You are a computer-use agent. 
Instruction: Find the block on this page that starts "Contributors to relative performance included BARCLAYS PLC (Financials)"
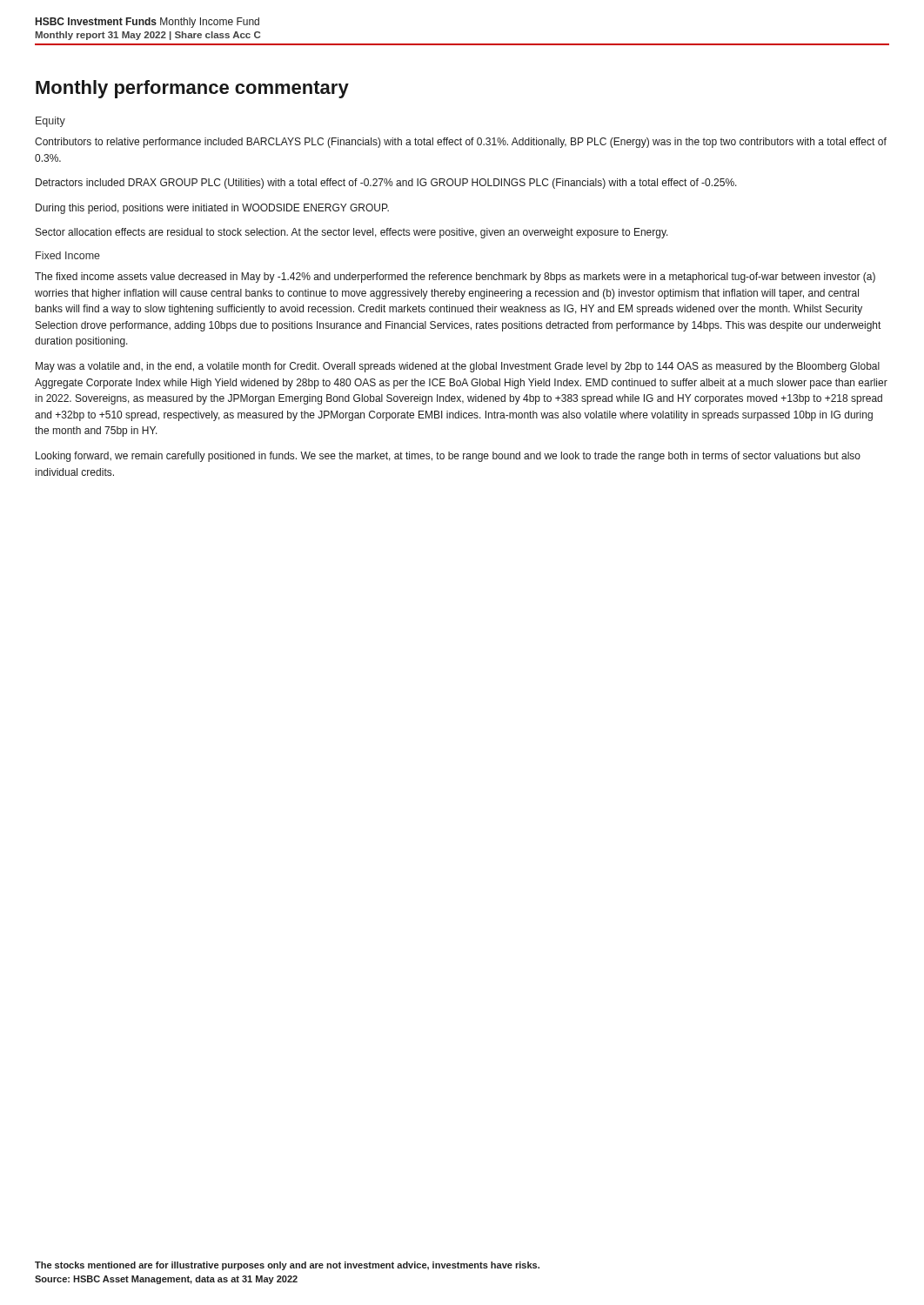[462, 150]
